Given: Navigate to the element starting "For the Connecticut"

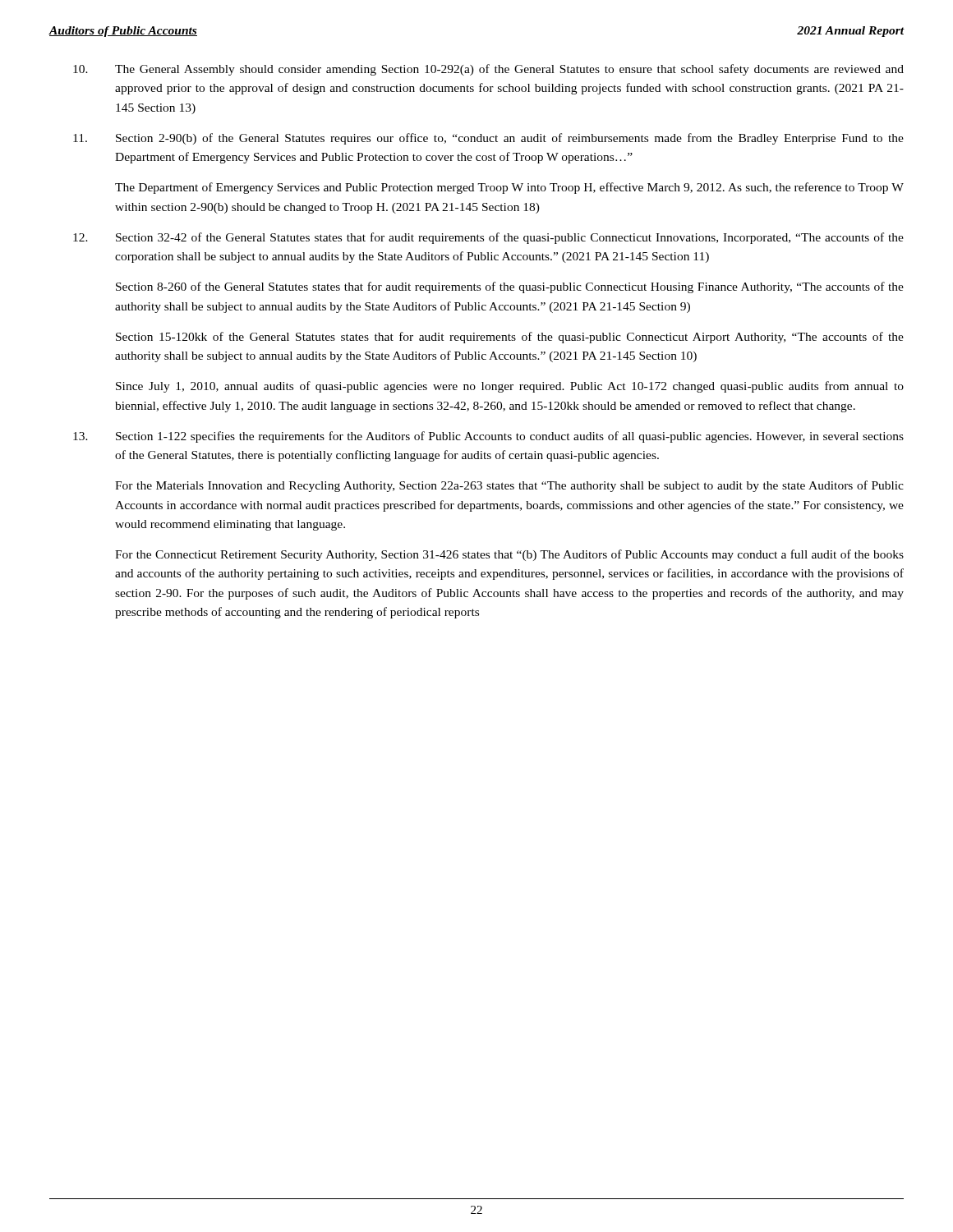Looking at the screenshot, I should [x=509, y=583].
